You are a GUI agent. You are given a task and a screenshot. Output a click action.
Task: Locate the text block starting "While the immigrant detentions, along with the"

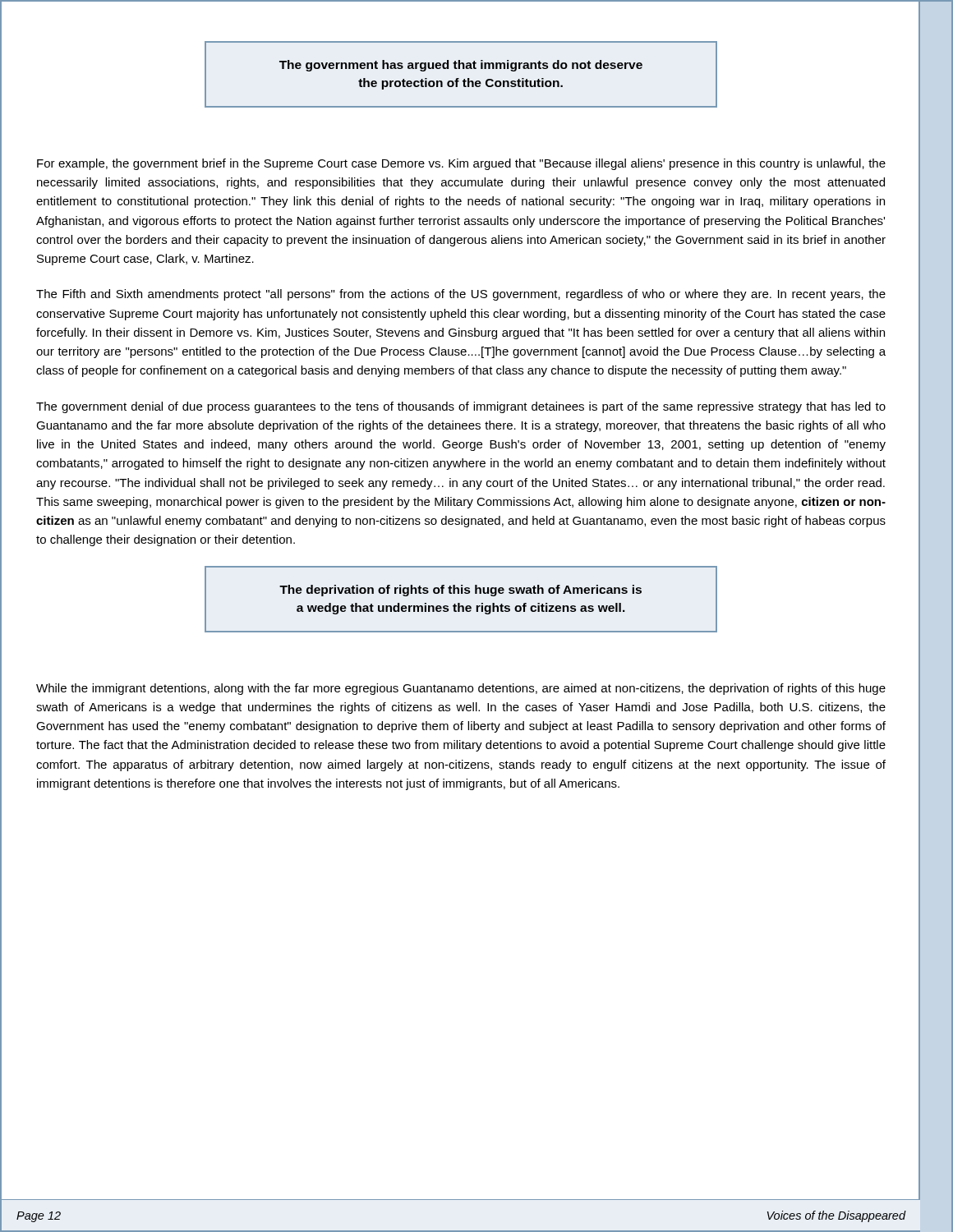pos(461,735)
